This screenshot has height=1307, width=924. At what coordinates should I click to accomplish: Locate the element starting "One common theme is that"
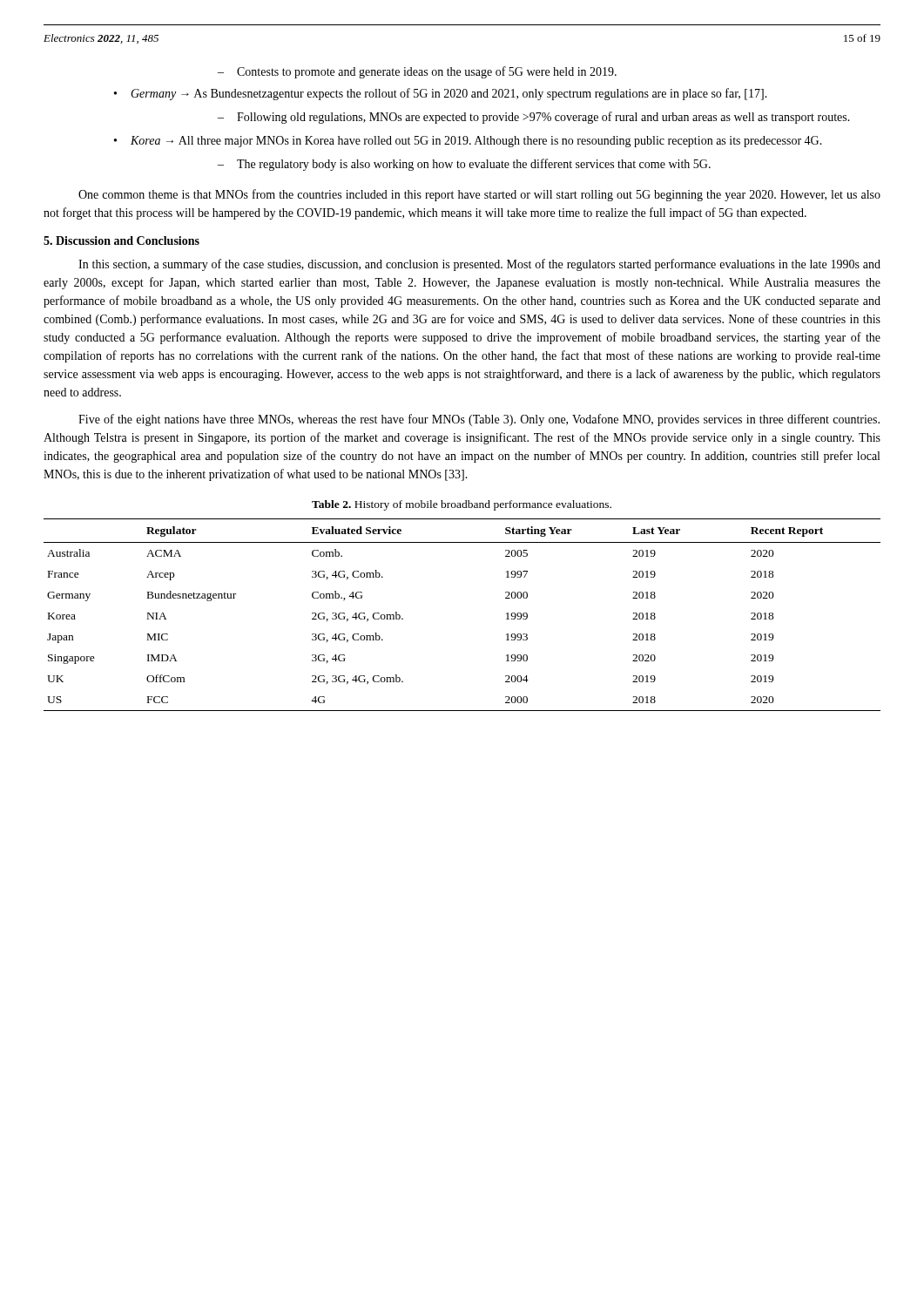(462, 204)
